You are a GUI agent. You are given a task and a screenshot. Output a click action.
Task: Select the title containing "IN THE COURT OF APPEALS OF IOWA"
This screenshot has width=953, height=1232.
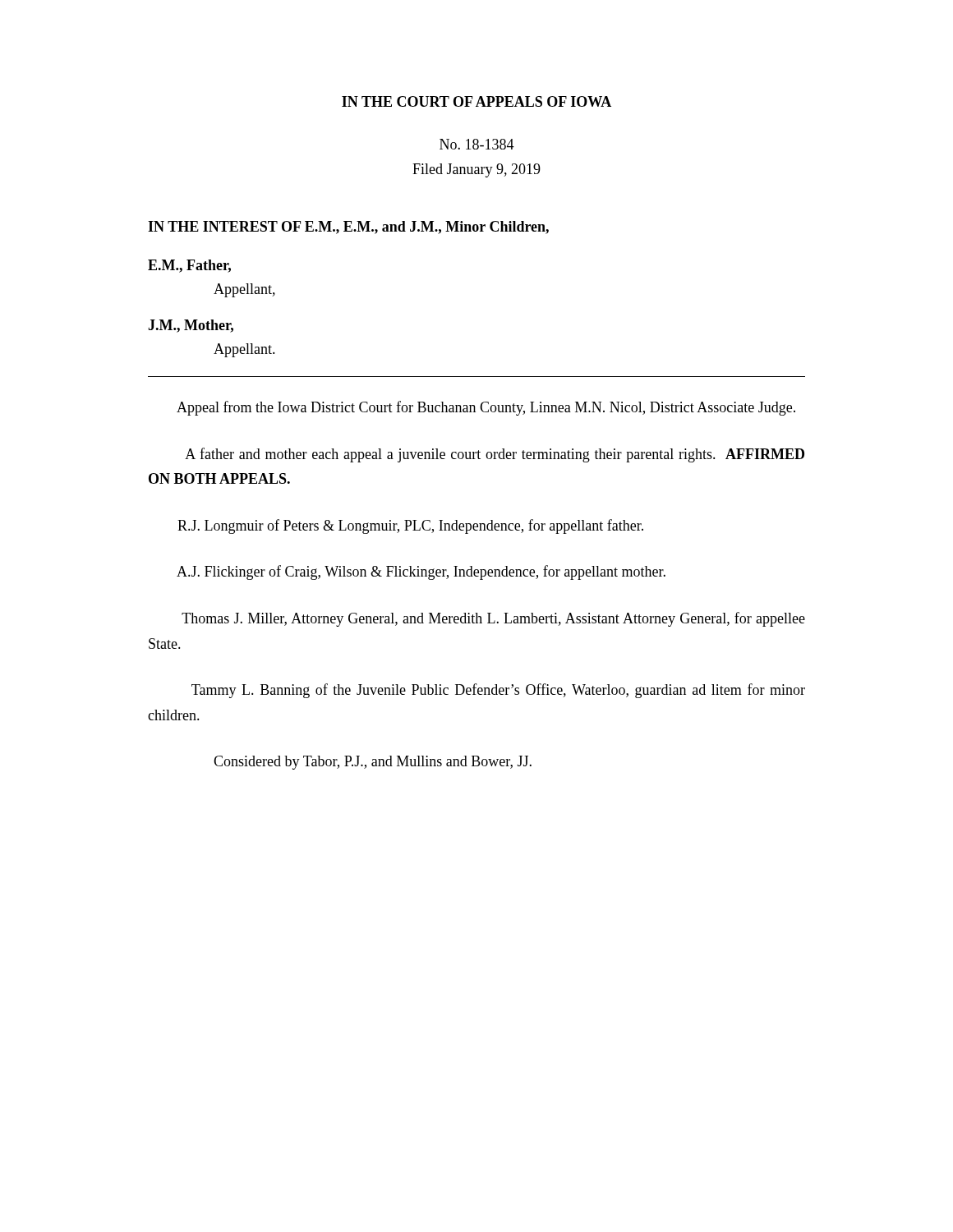[476, 102]
